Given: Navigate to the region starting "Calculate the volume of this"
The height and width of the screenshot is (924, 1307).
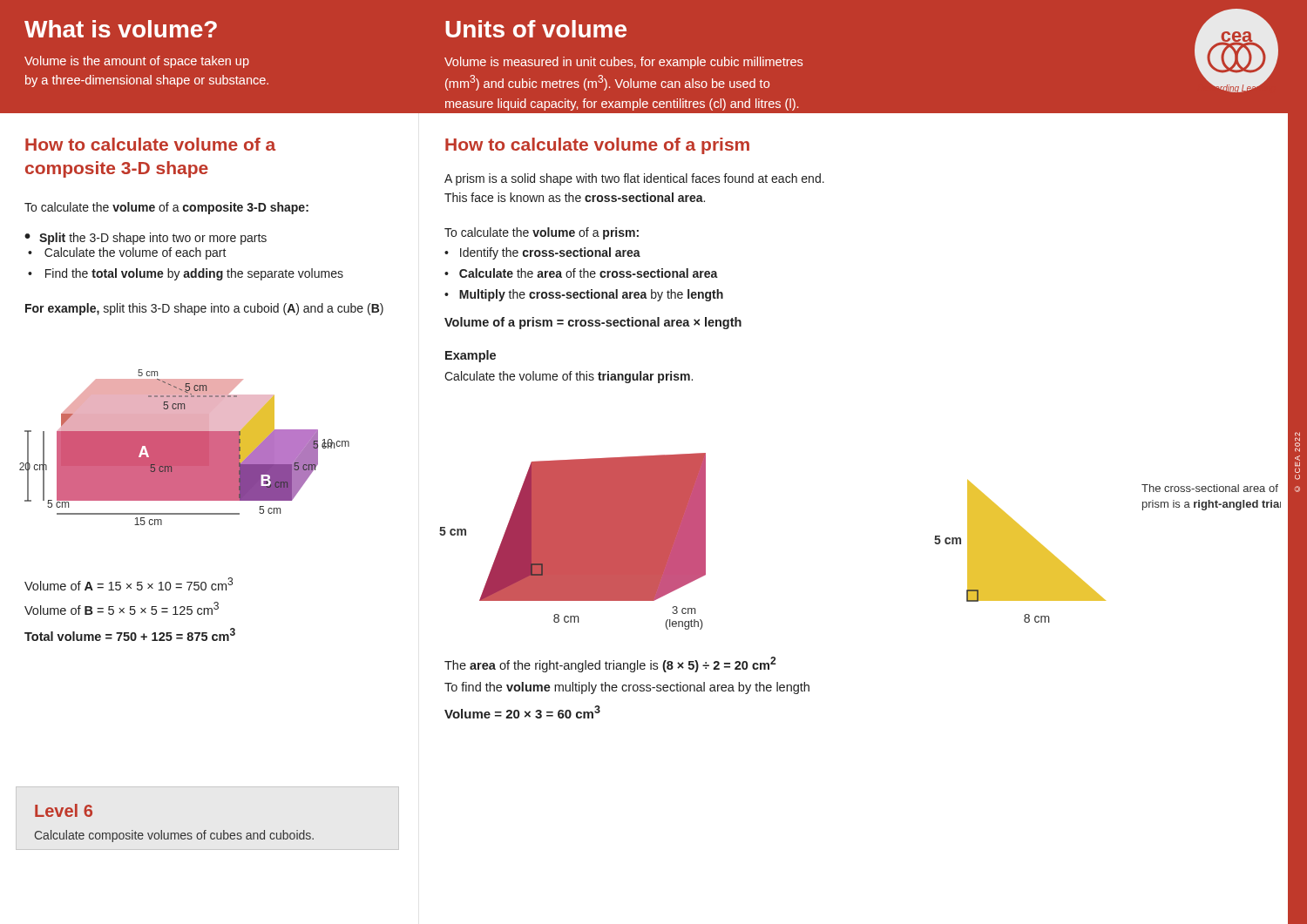Looking at the screenshot, I should [569, 376].
